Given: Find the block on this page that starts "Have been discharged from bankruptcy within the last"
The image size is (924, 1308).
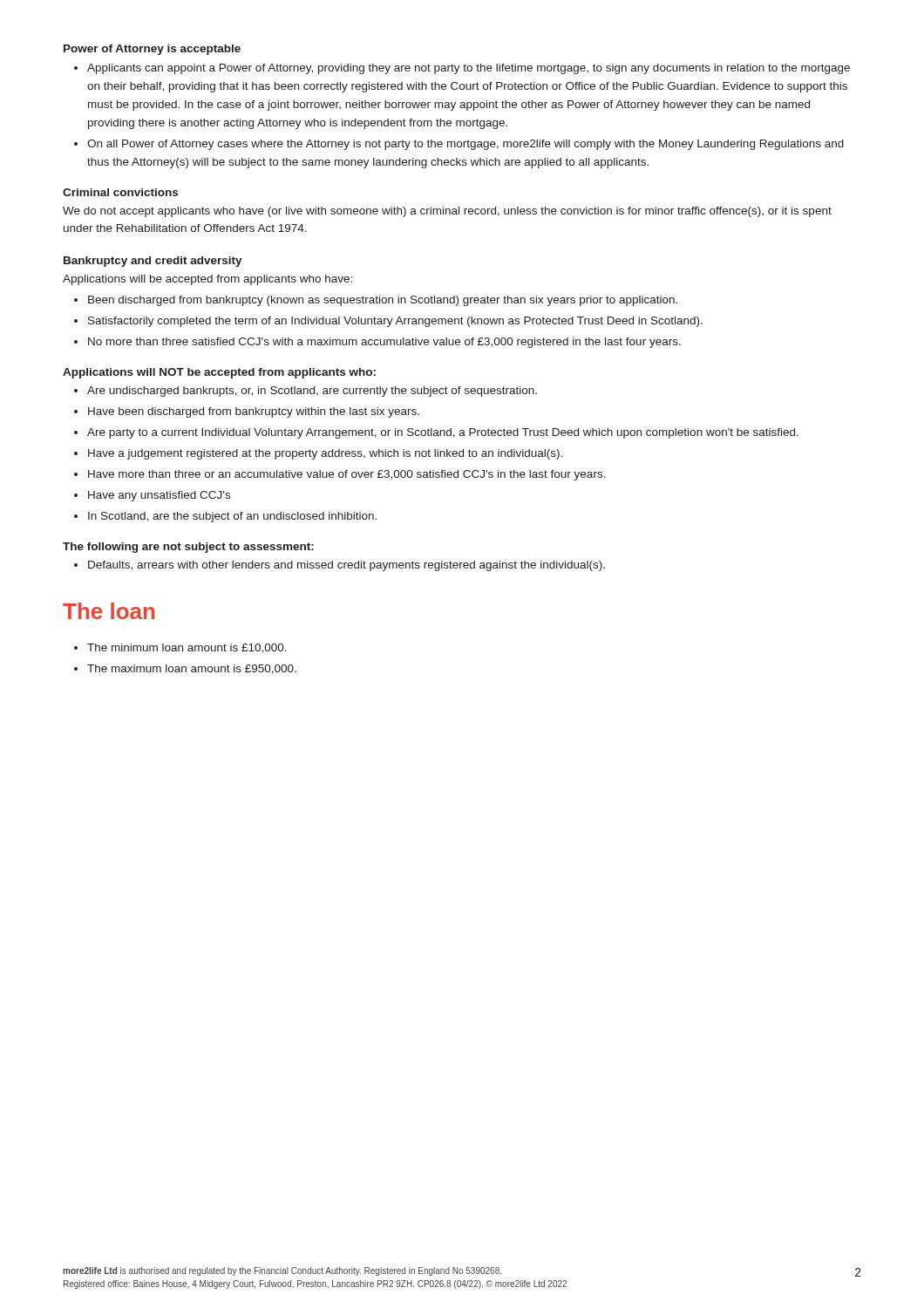Looking at the screenshot, I should pos(254,412).
